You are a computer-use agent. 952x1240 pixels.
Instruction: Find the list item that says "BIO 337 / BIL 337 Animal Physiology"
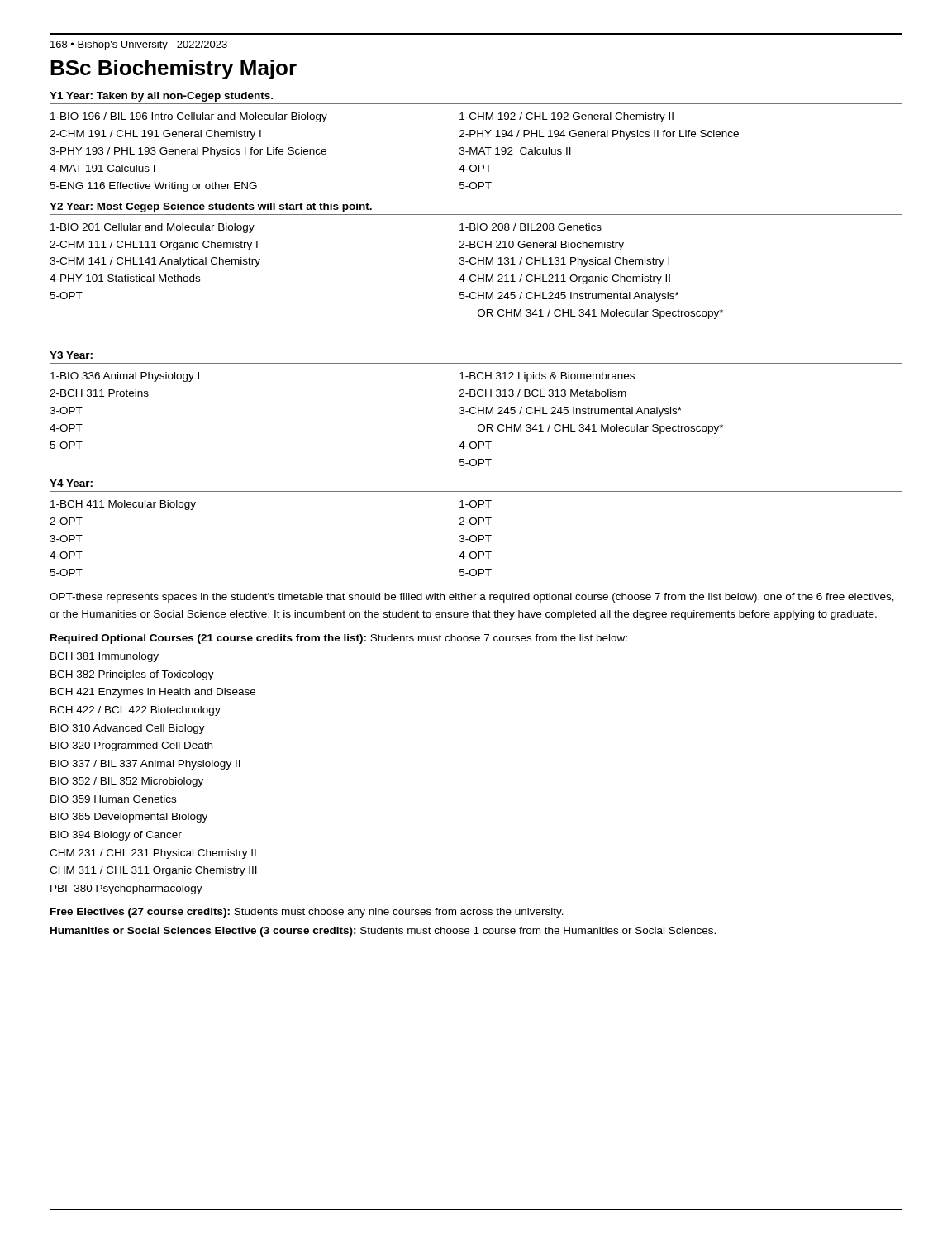[x=145, y=763]
